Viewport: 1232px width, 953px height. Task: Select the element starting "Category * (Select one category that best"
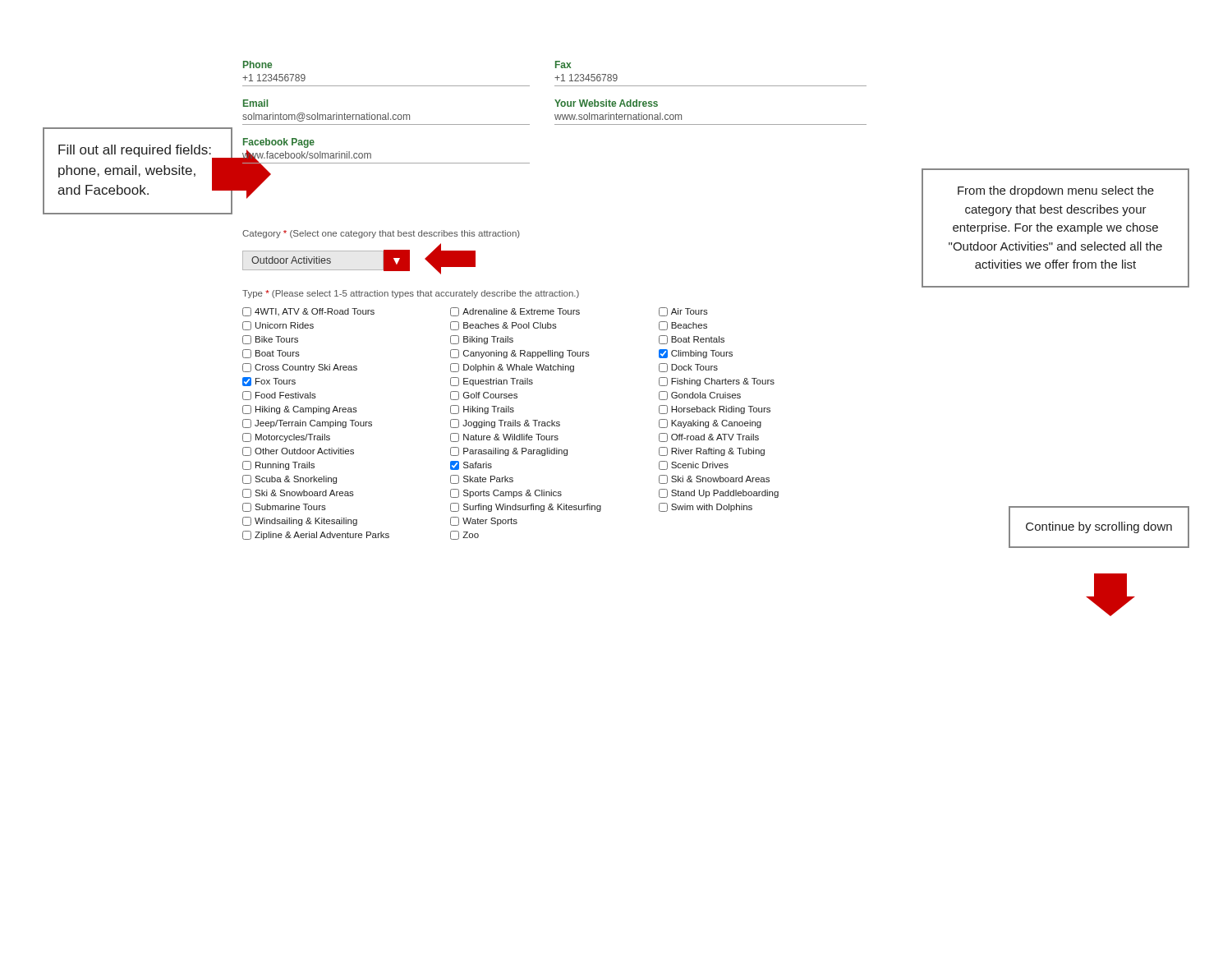(x=381, y=233)
